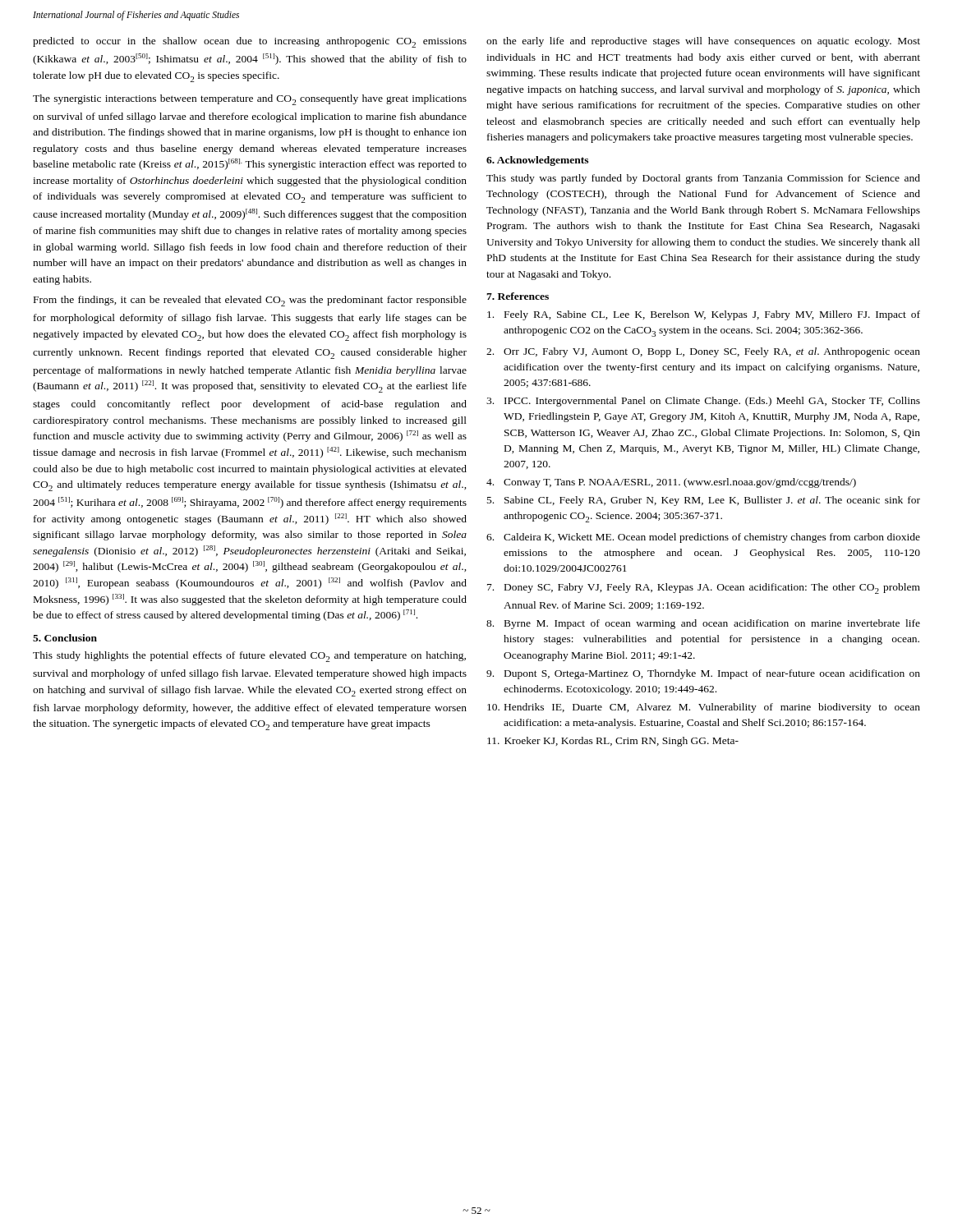This screenshot has height=1232, width=953.
Task: Point to the region starting "This study was partly"
Action: tap(703, 226)
